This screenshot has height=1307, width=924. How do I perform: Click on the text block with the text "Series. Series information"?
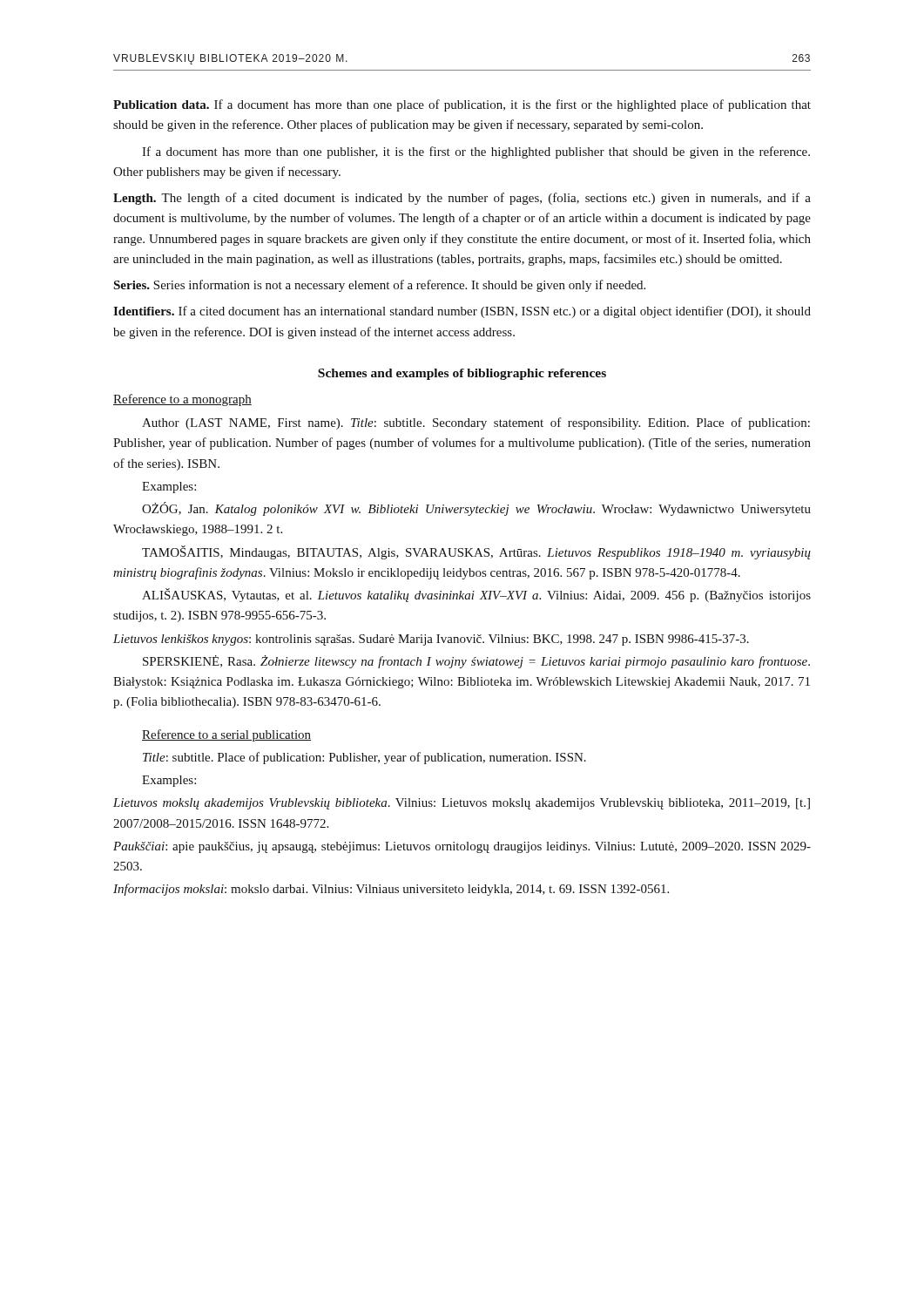(462, 286)
